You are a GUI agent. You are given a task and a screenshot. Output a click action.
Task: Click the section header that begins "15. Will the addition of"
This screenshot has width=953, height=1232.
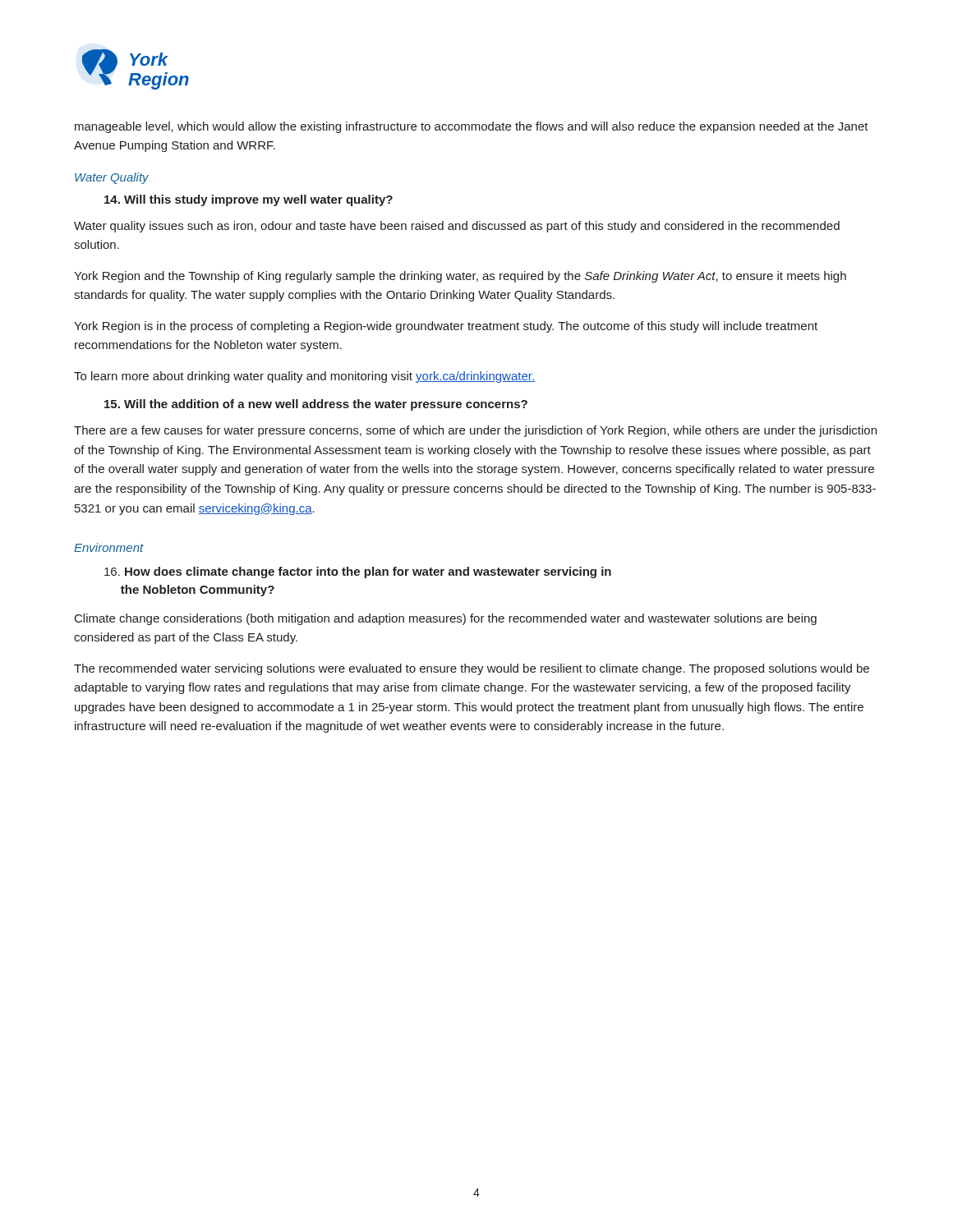pyautogui.click(x=316, y=404)
